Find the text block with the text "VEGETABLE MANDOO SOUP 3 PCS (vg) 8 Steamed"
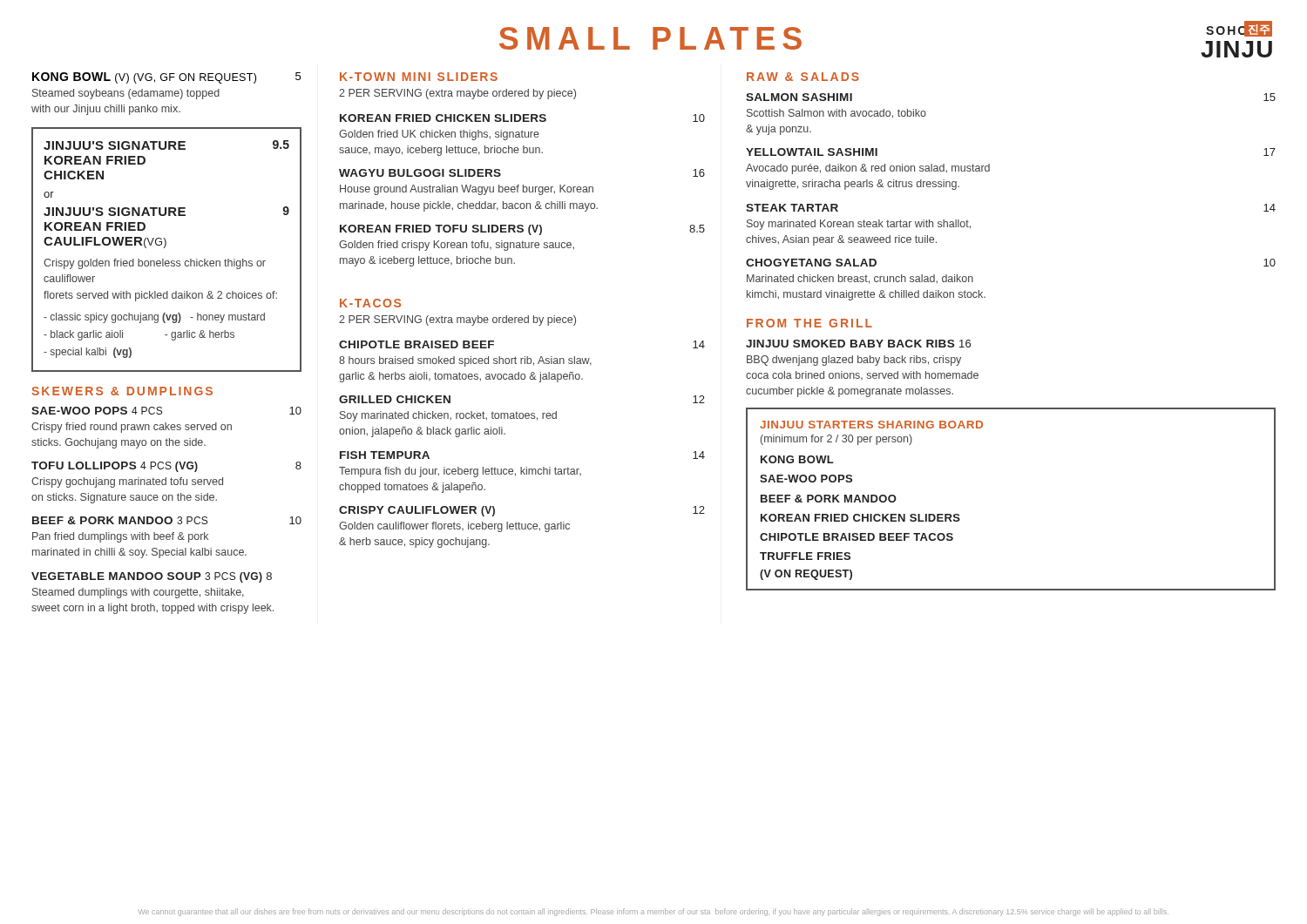Screen dimensions: 924x1307 (166, 592)
